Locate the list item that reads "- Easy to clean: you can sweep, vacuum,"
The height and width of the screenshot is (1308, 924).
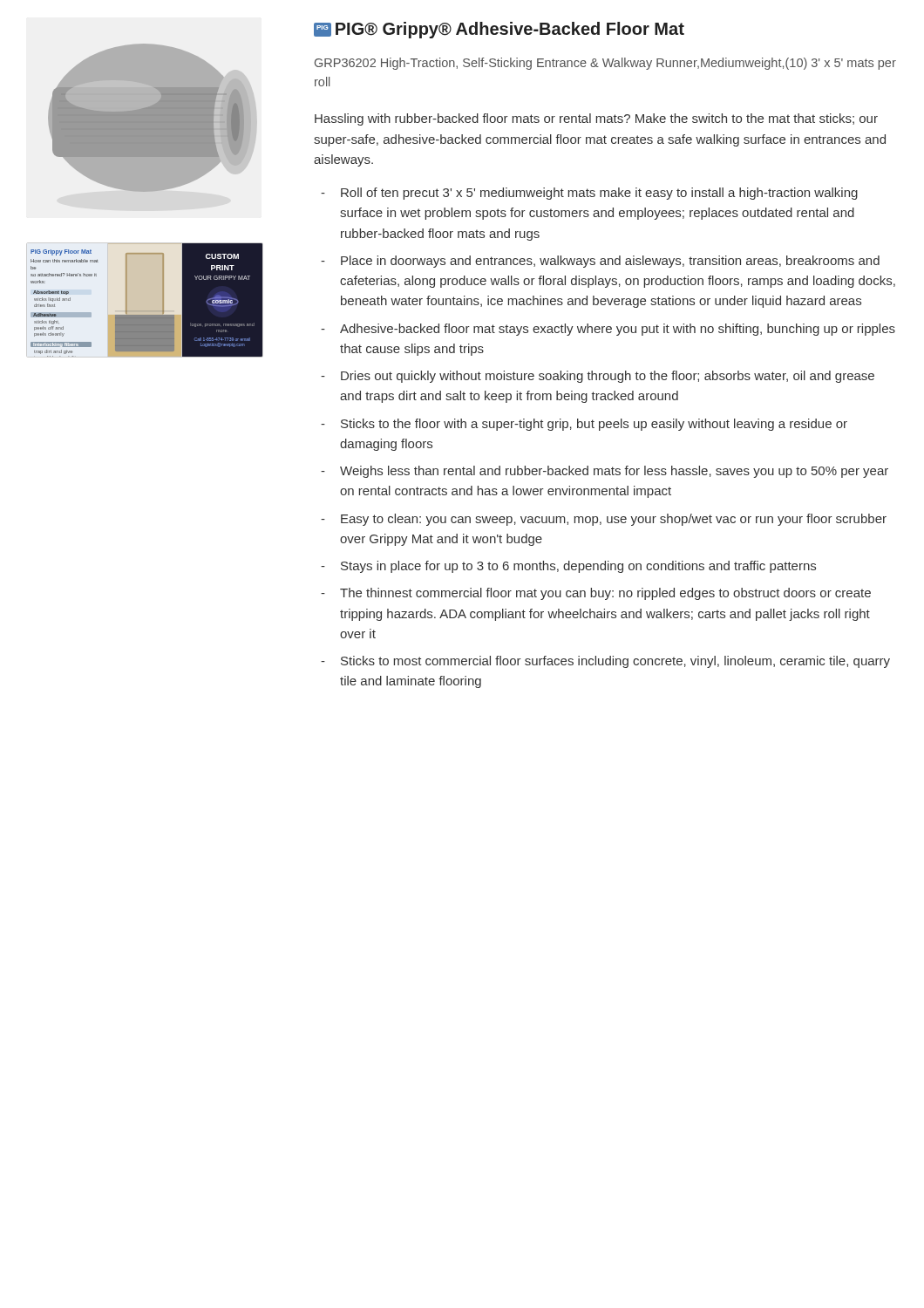pos(606,528)
